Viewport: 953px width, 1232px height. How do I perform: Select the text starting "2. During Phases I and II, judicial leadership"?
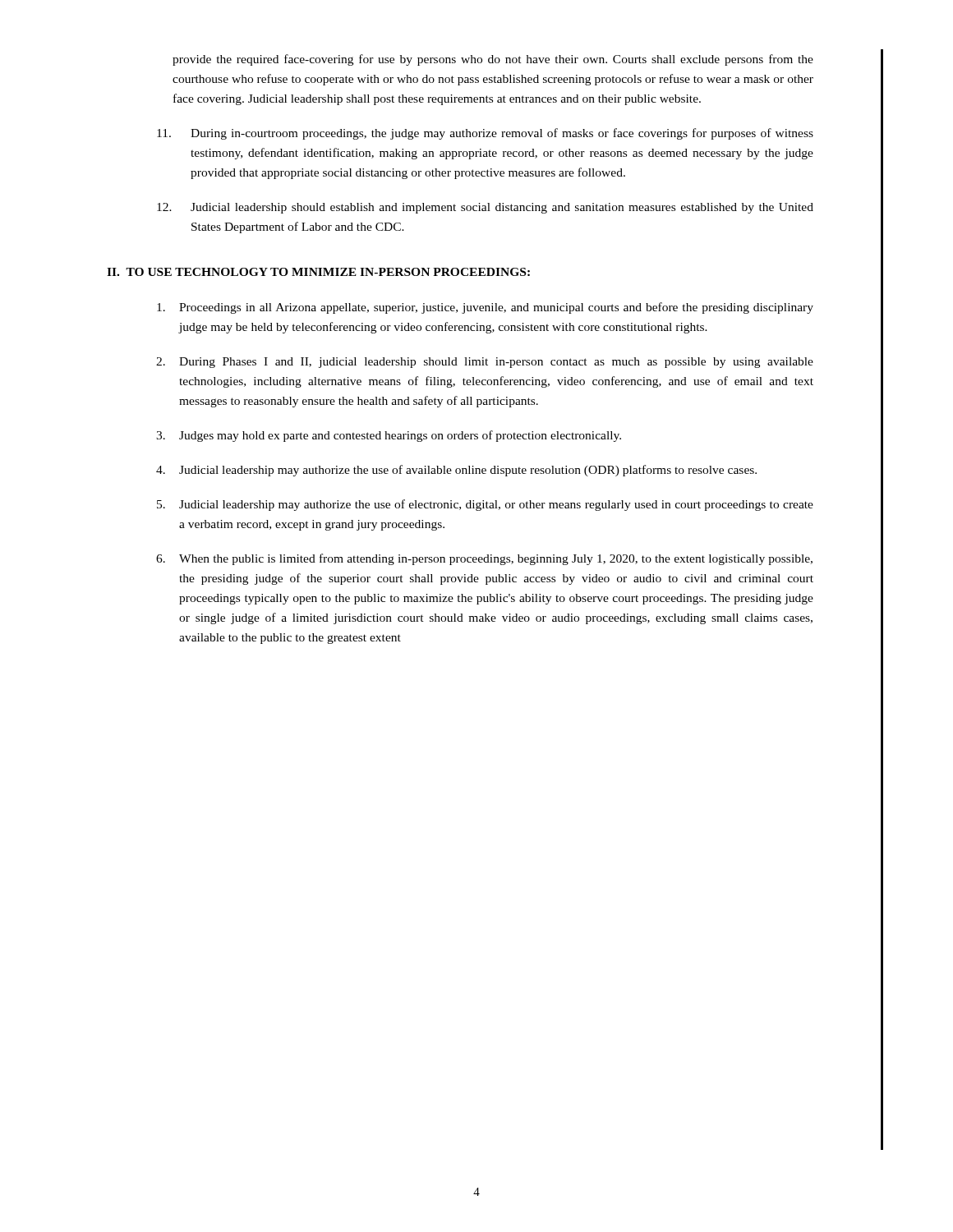[x=485, y=381]
